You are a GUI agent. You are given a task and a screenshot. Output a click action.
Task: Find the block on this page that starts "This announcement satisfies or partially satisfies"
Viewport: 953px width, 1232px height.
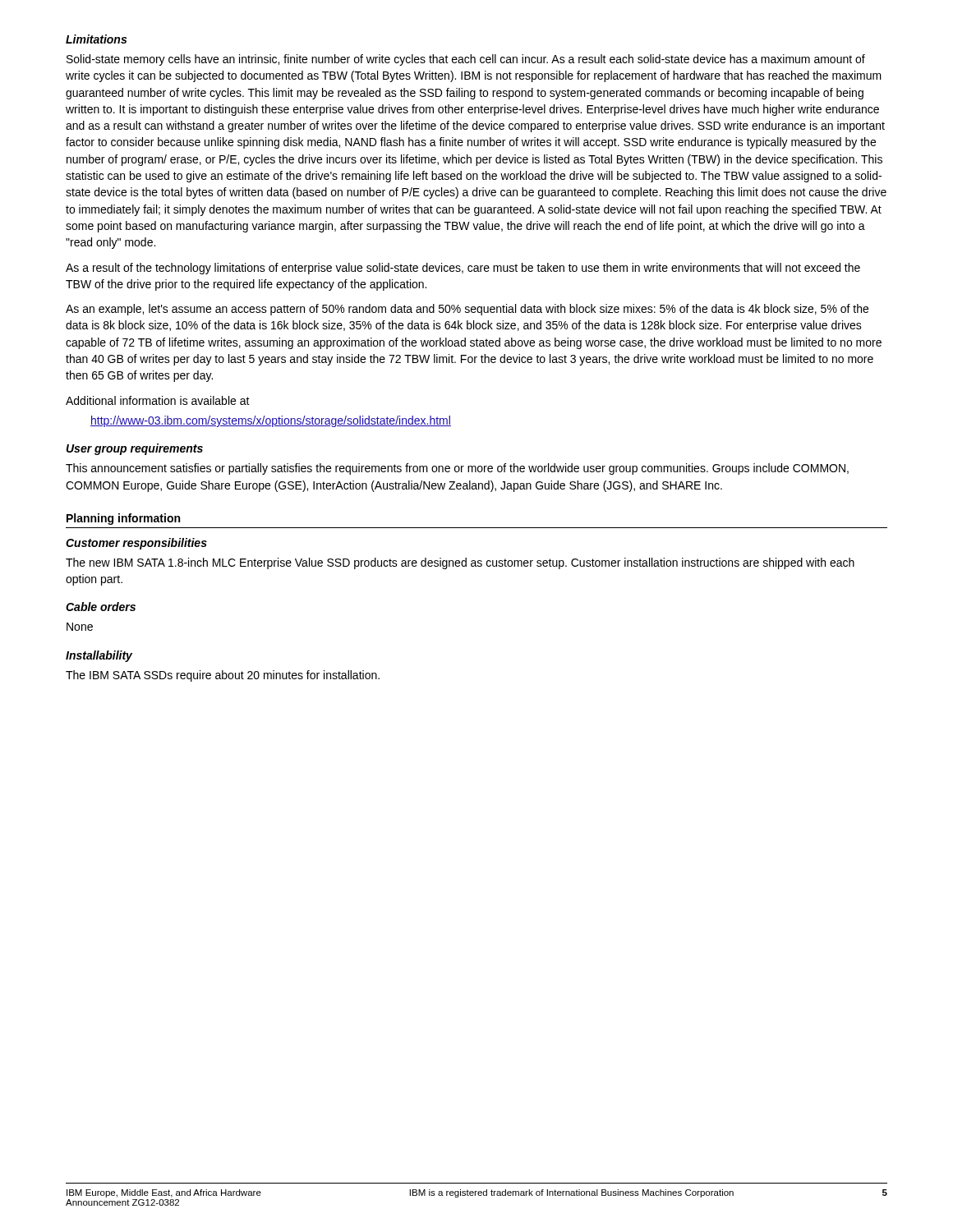click(x=458, y=477)
